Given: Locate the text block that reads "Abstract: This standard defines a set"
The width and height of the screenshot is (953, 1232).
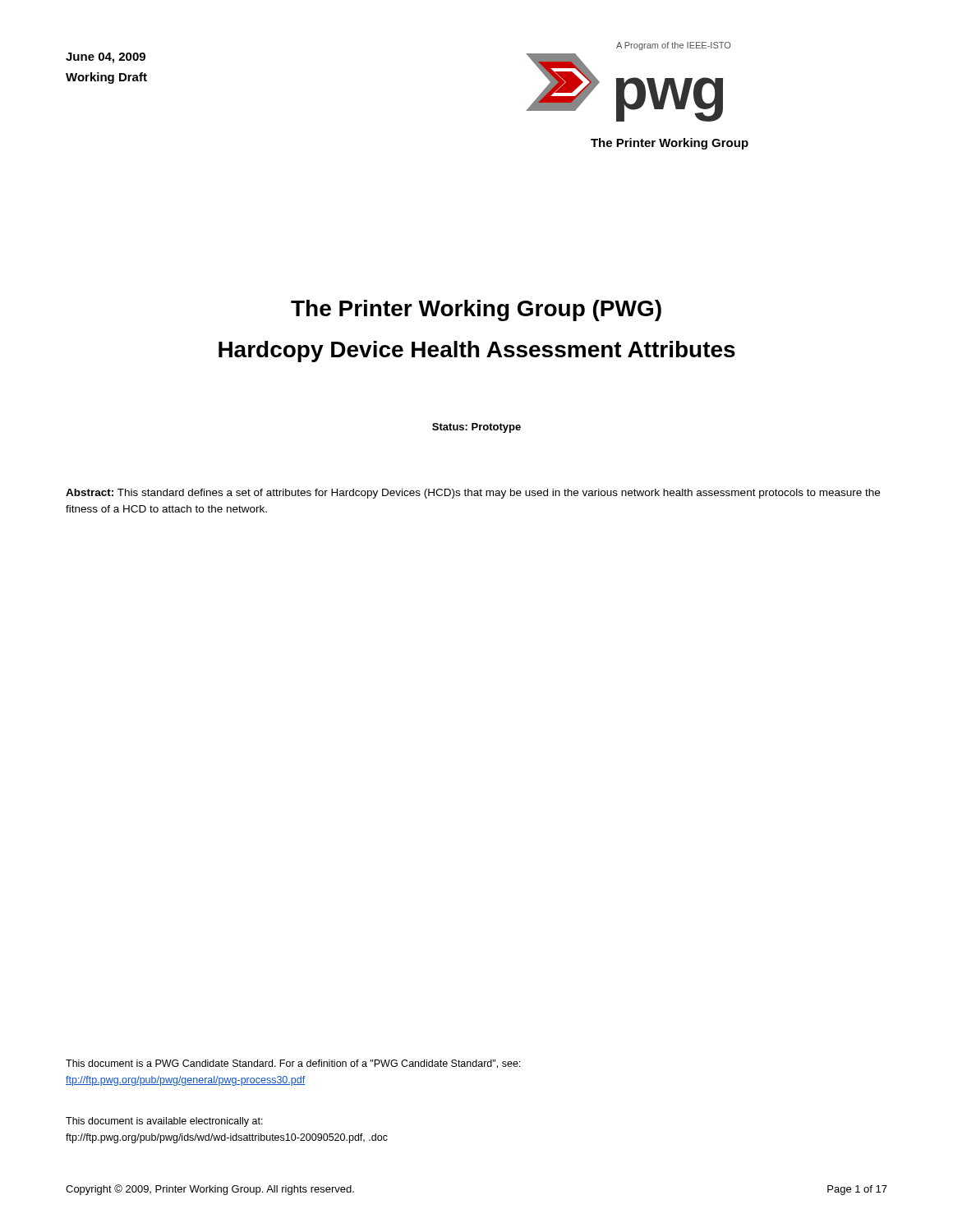Looking at the screenshot, I should tap(473, 501).
